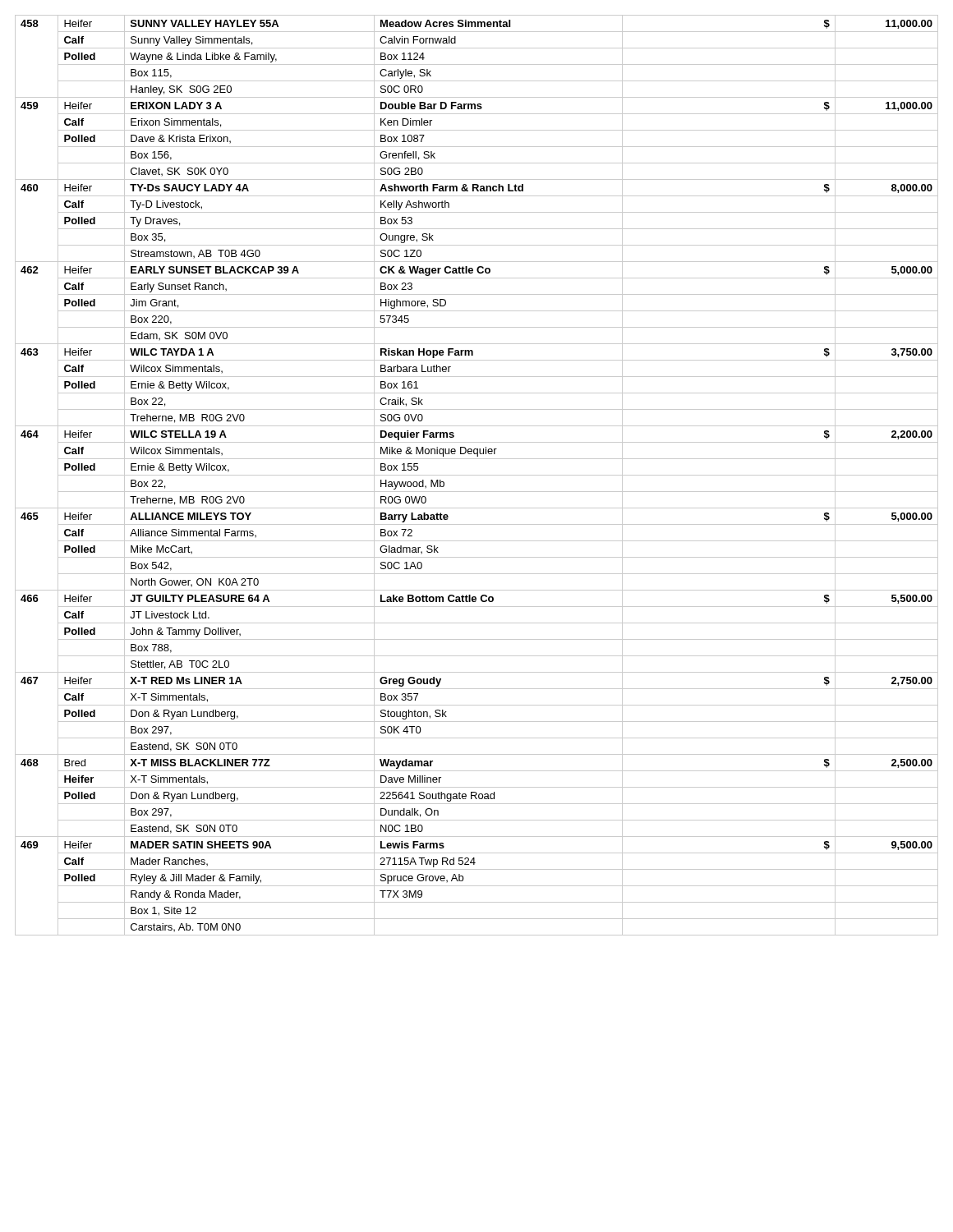Find a table

[476, 475]
